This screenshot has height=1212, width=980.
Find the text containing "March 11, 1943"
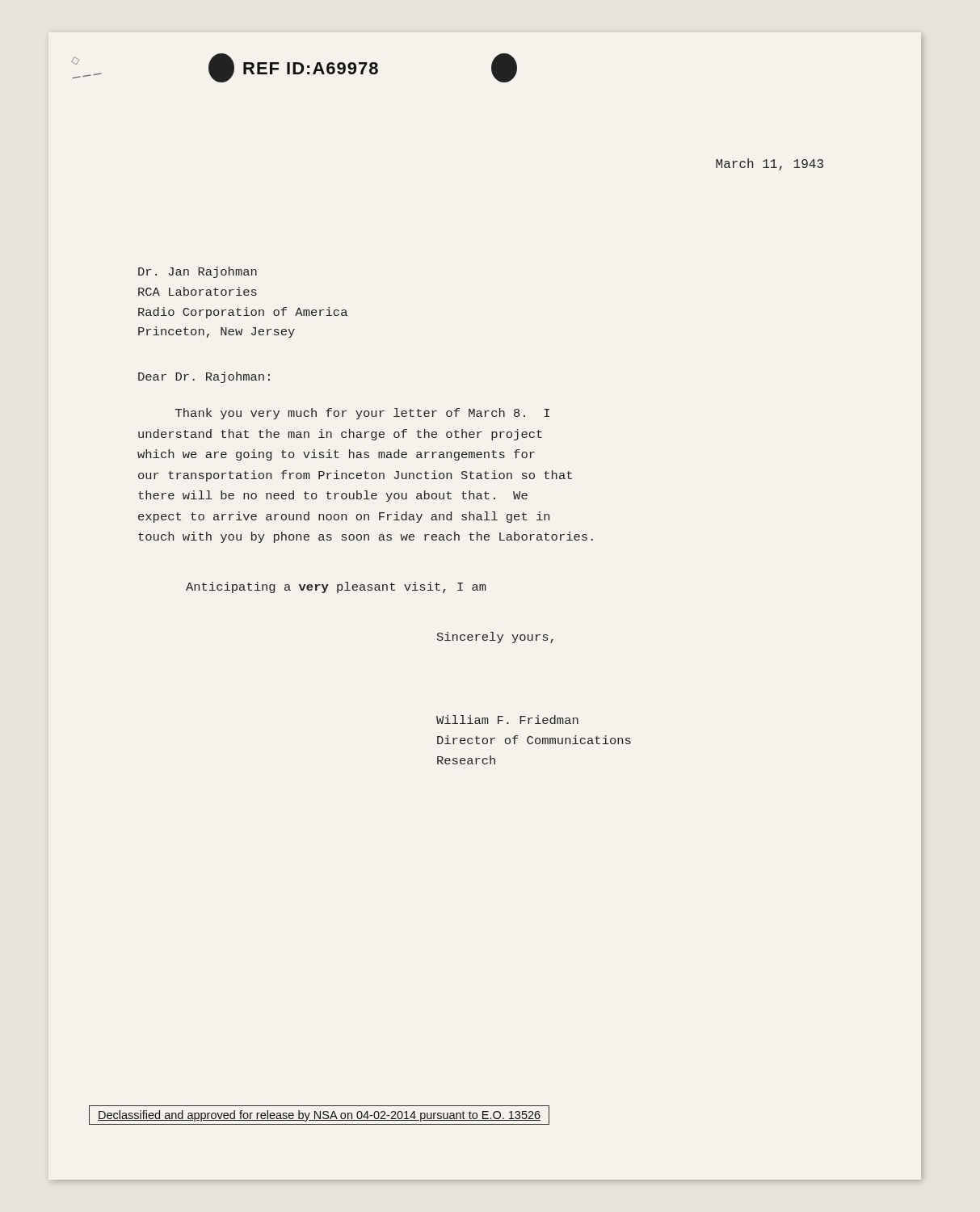click(770, 165)
